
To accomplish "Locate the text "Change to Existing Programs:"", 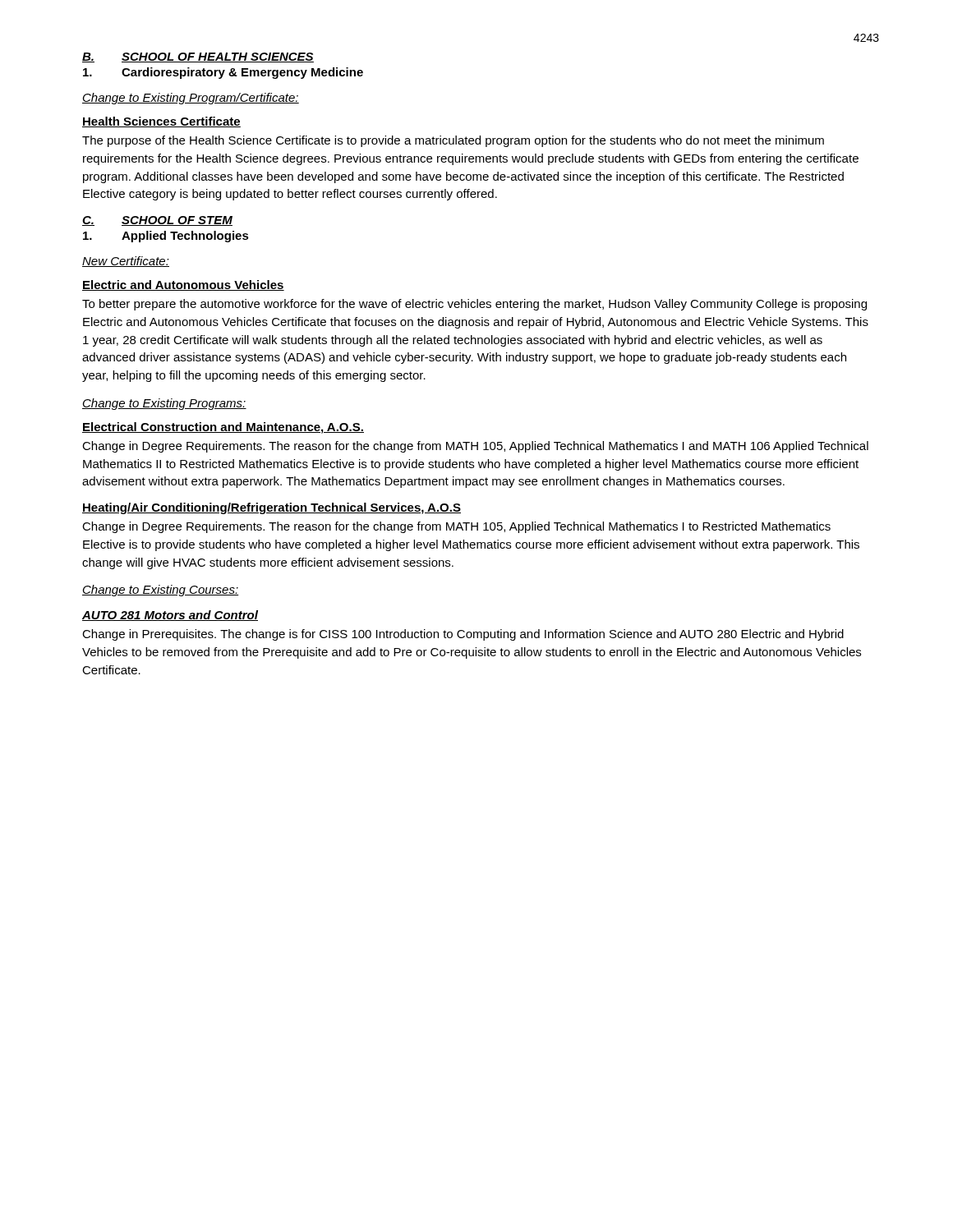I will [164, 403].
